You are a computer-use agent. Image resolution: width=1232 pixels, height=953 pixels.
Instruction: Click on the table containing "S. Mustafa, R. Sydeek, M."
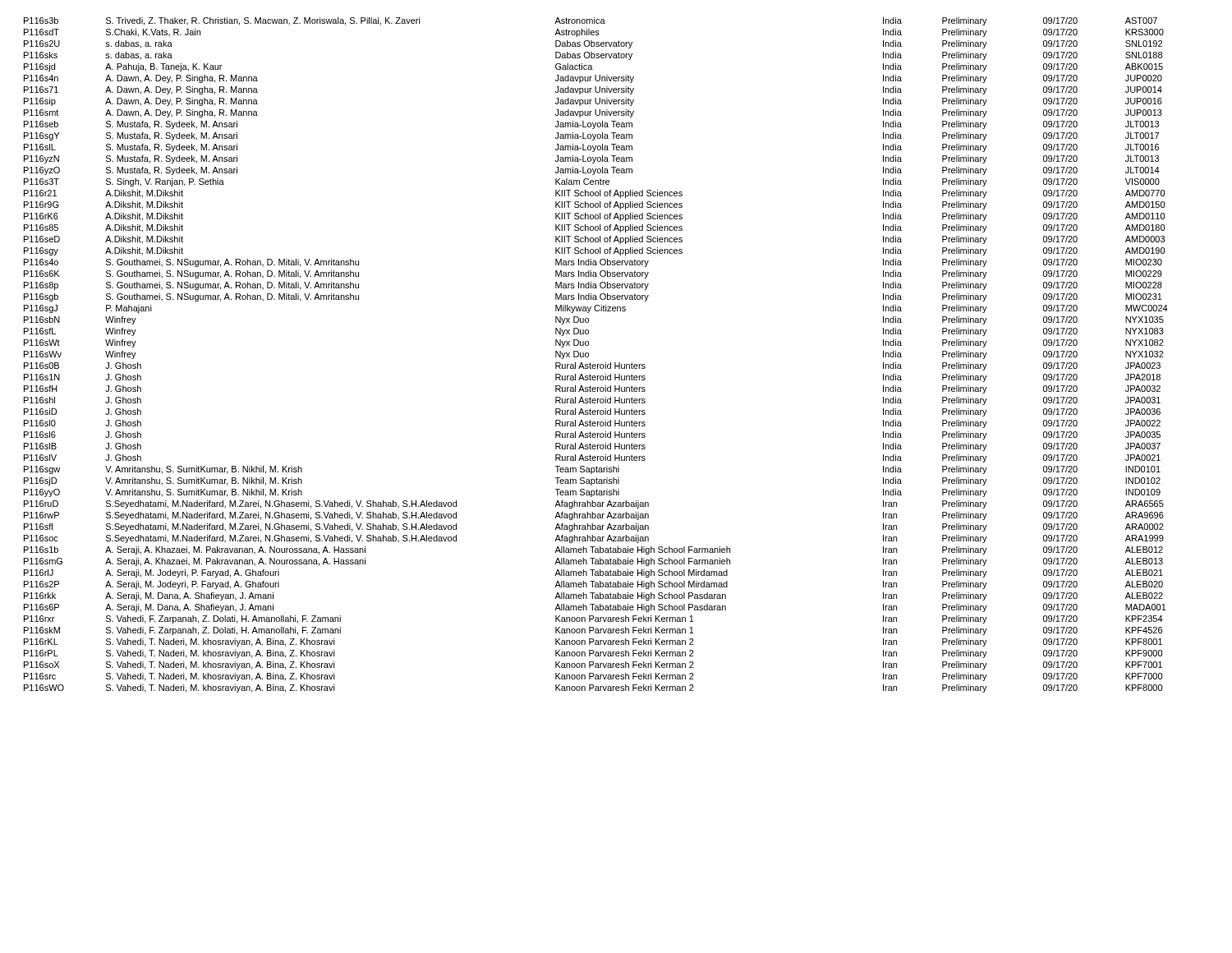pyautogui.click(x=616, y=354)
